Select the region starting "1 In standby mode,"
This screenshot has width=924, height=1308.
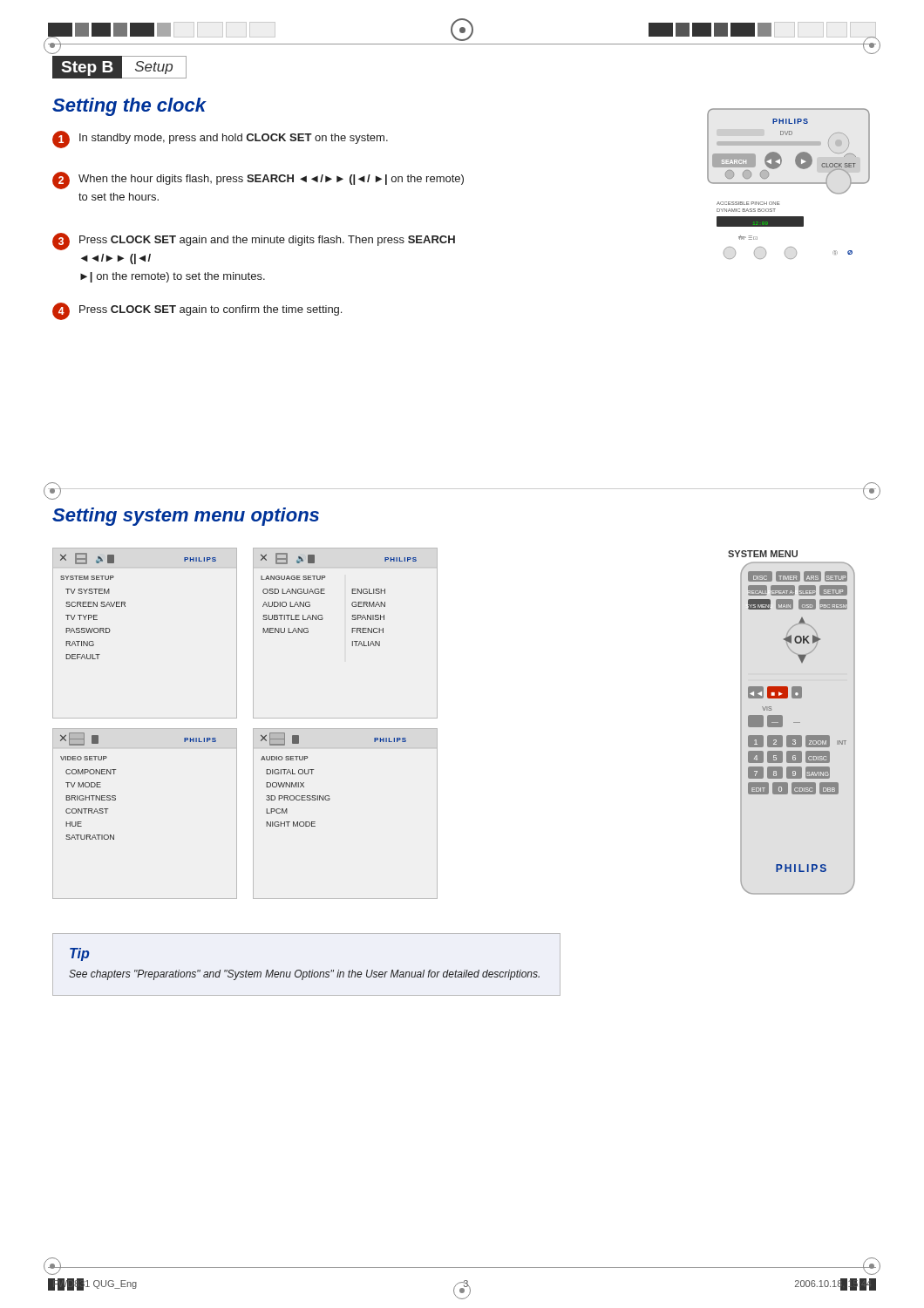pyautogui.click(x=220, y=139)
